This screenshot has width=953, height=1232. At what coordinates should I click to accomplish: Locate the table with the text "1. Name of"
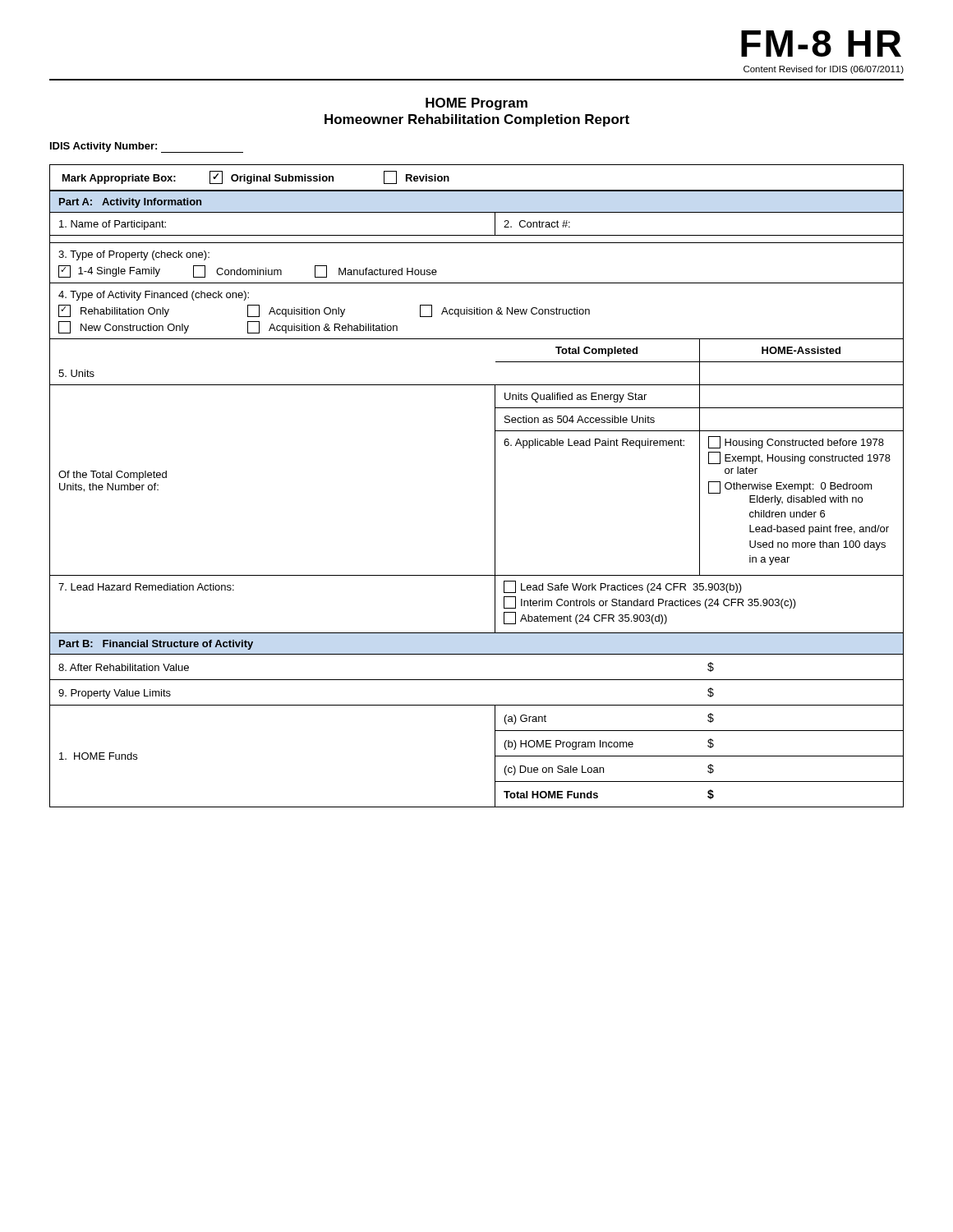click(x=476, y=499)
